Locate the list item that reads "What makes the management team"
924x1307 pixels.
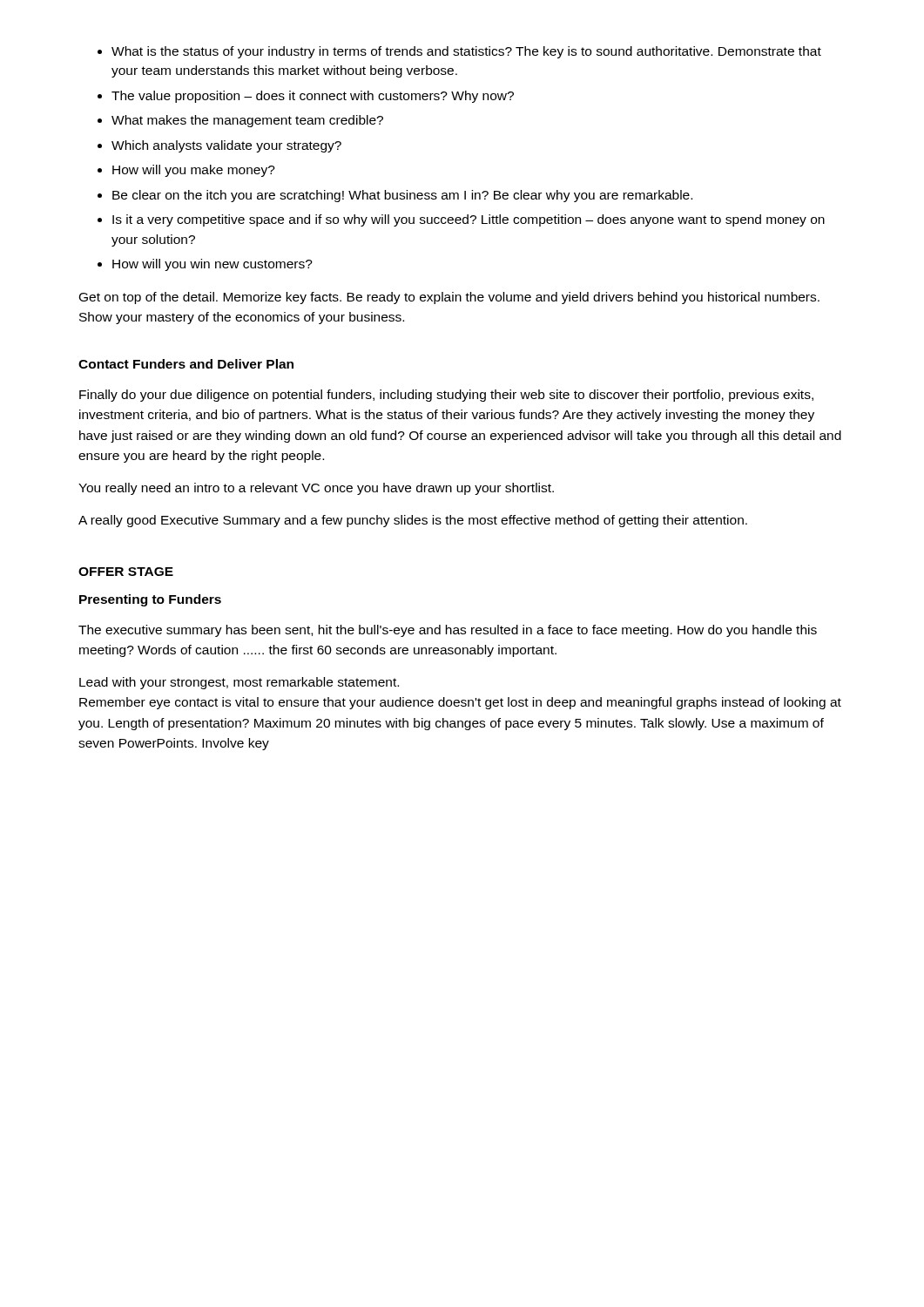point(240,121)
